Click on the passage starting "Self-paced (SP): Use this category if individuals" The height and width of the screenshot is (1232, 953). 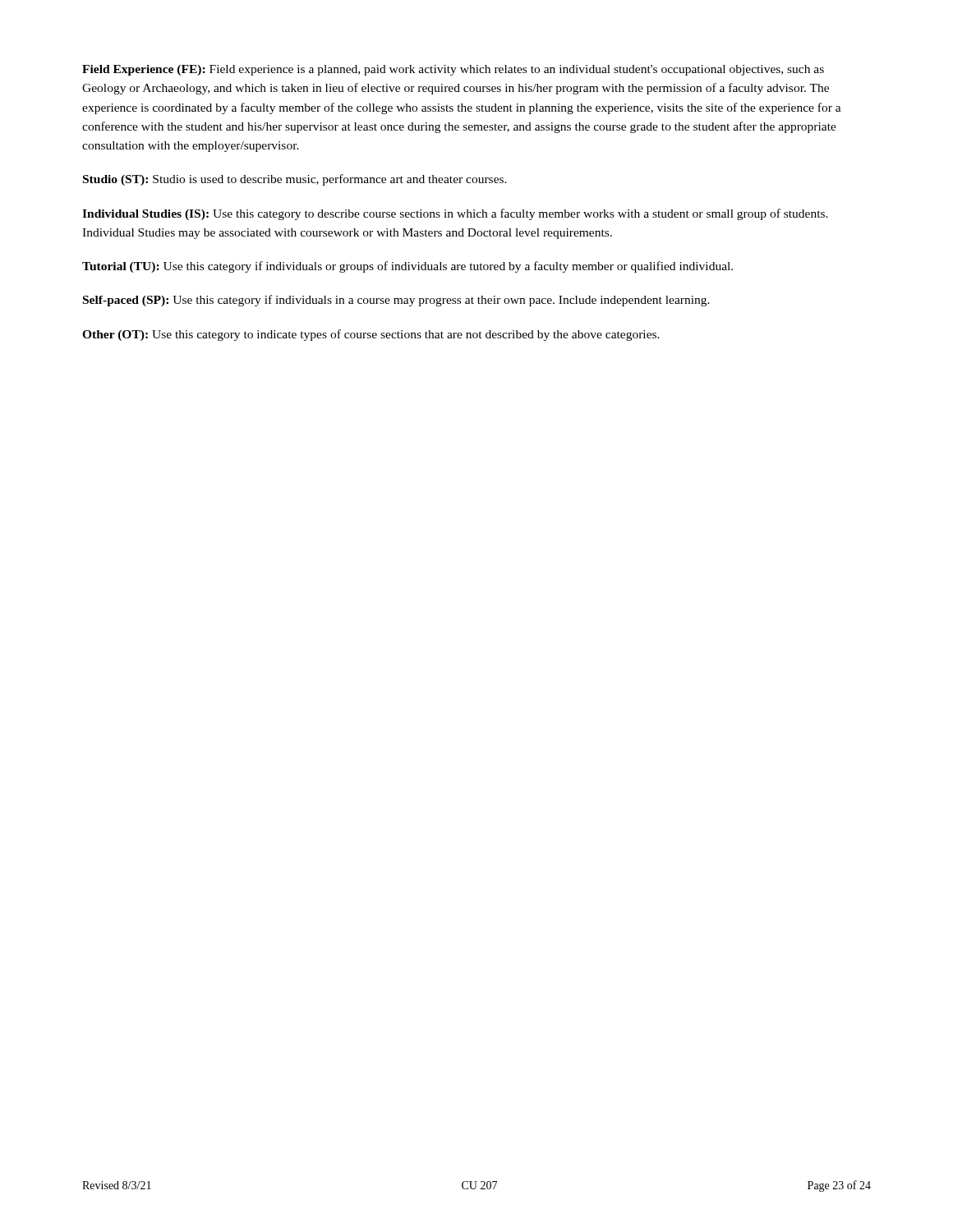click(x=396, y=300)
